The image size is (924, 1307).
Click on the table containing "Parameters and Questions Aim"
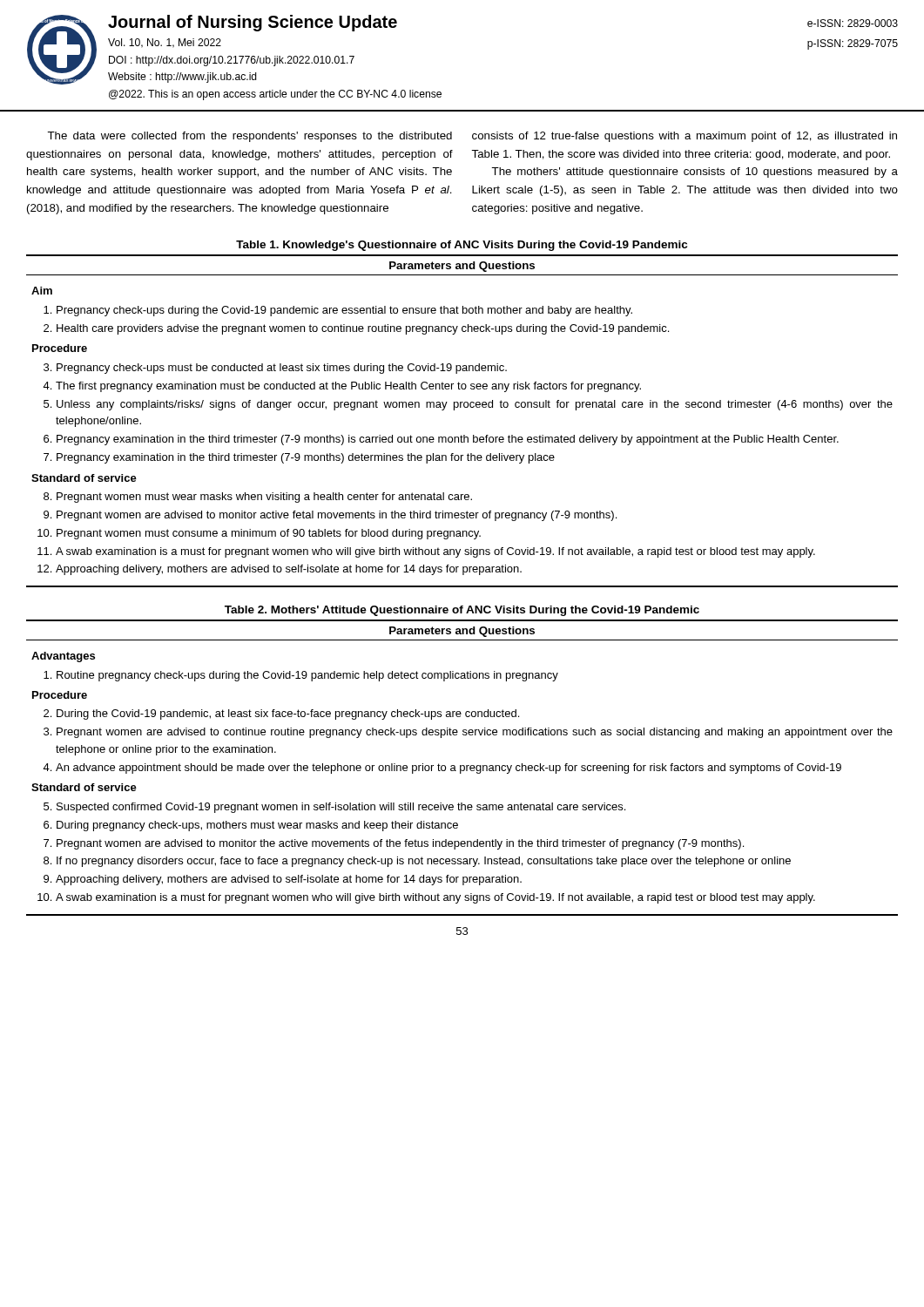pos(462,421)
